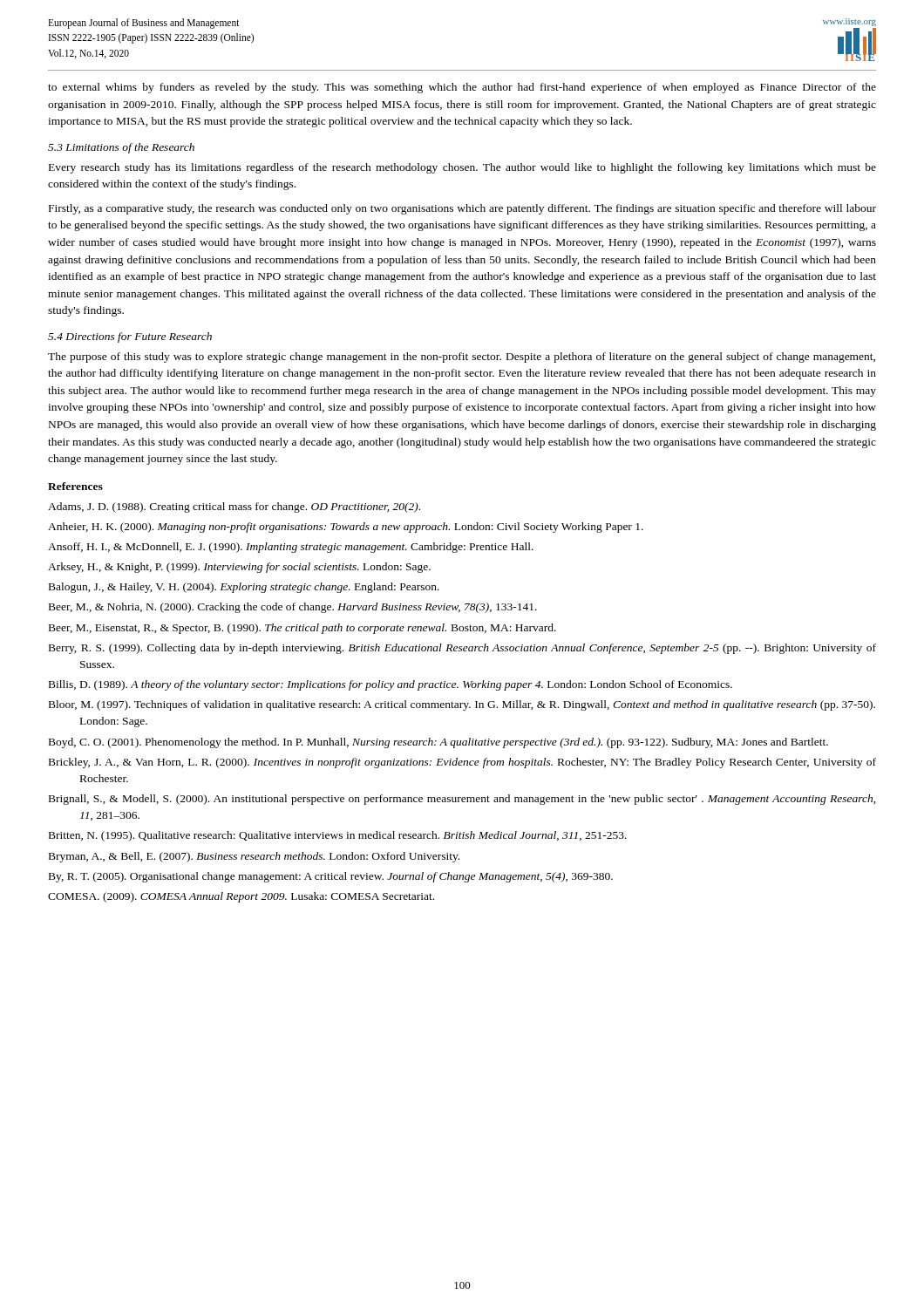Where is the passage that starts "Brickley, J. A., &"?

[462, 770]
